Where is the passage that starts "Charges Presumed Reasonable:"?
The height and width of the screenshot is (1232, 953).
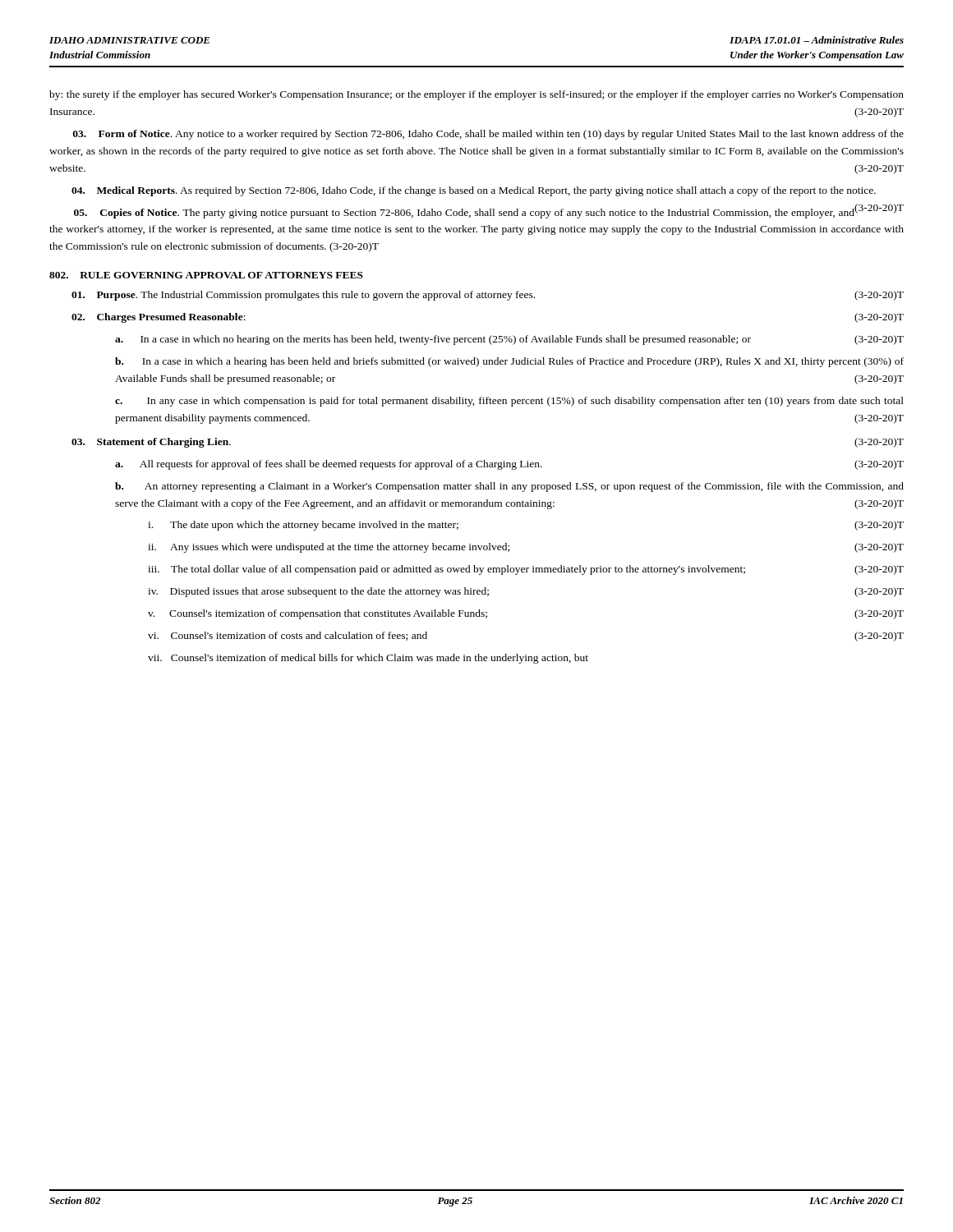pos(175,317)
